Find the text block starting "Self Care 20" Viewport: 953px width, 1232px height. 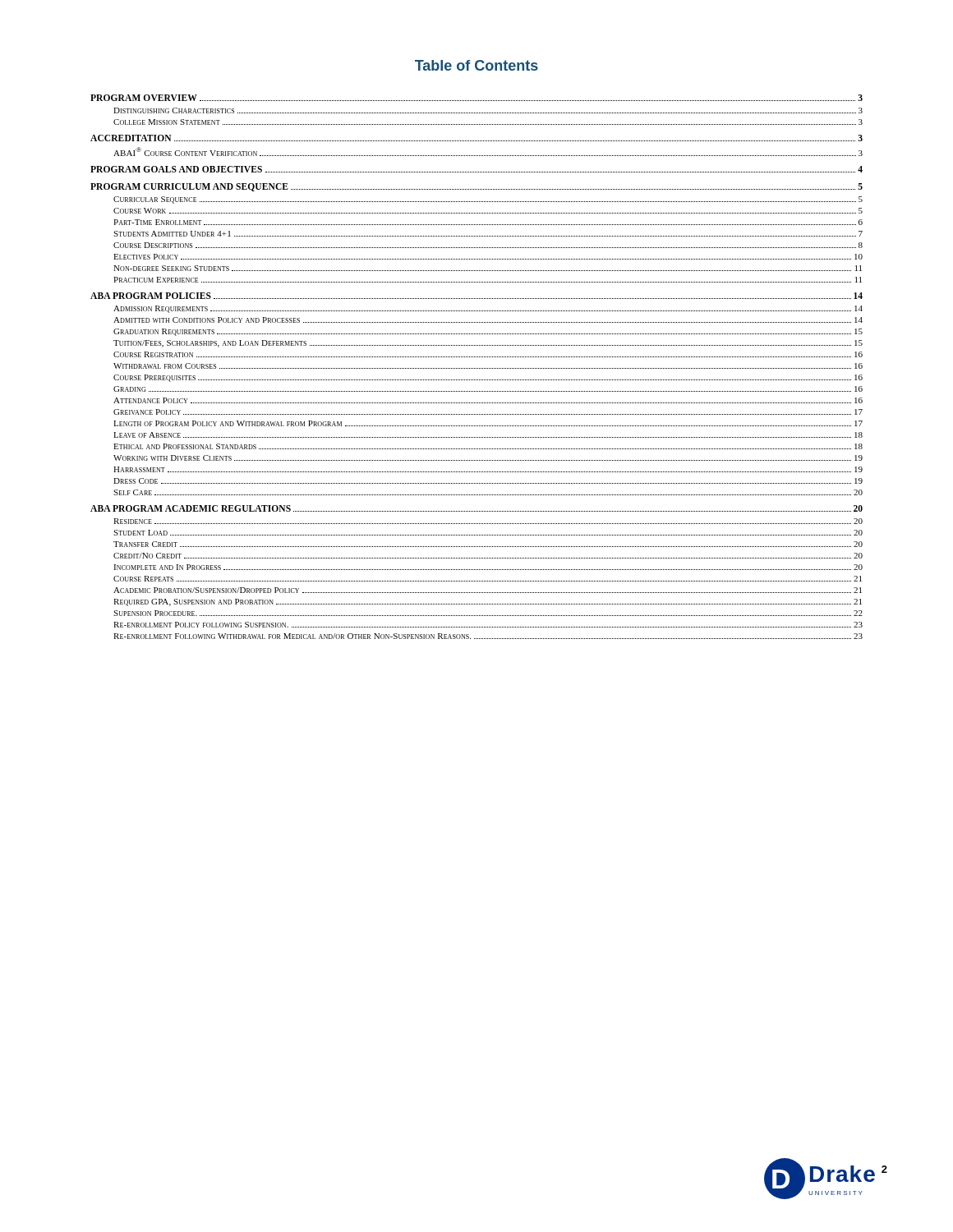pos(488,492)
